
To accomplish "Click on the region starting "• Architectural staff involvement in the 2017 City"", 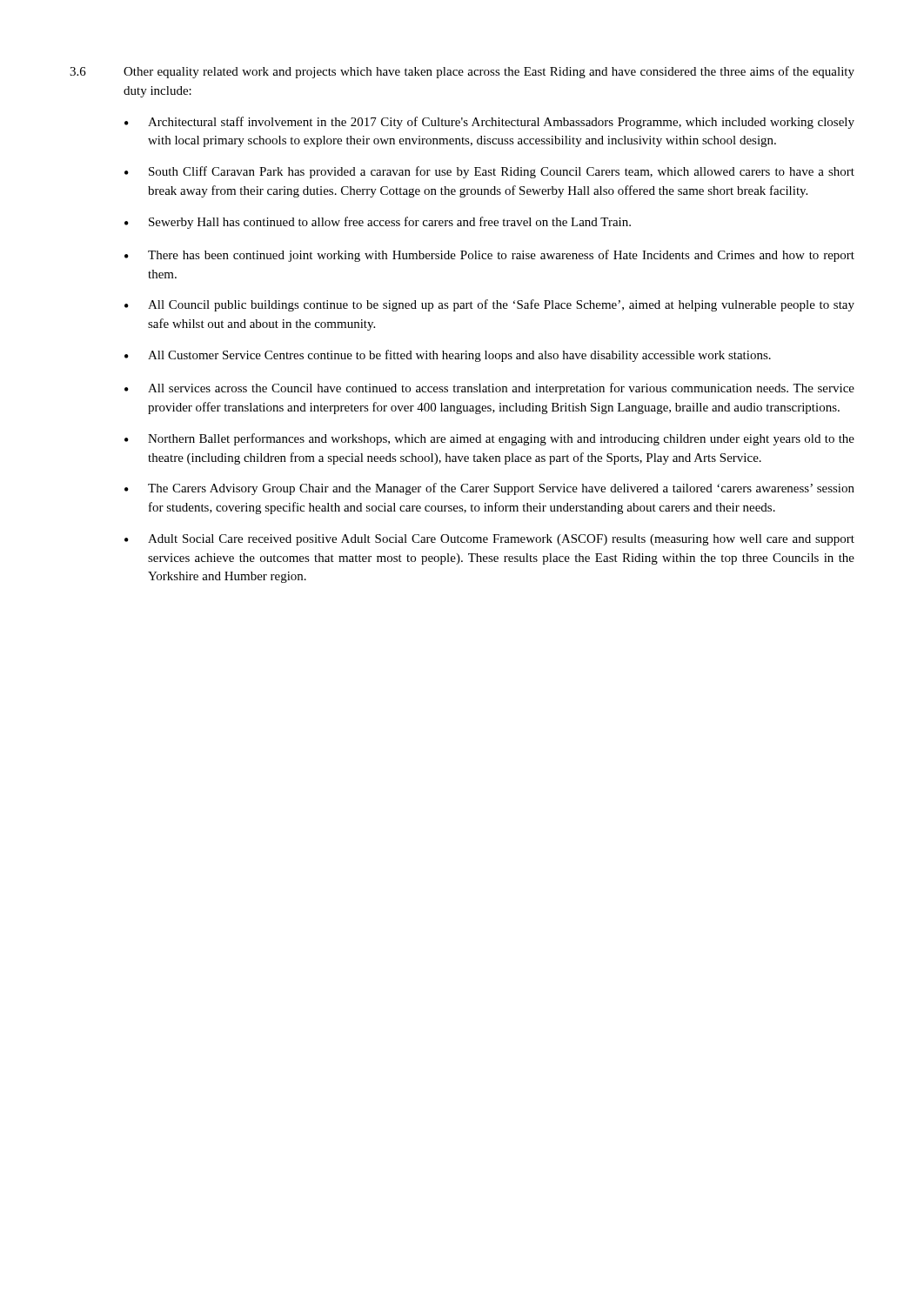I will click(x=489, y=132).
